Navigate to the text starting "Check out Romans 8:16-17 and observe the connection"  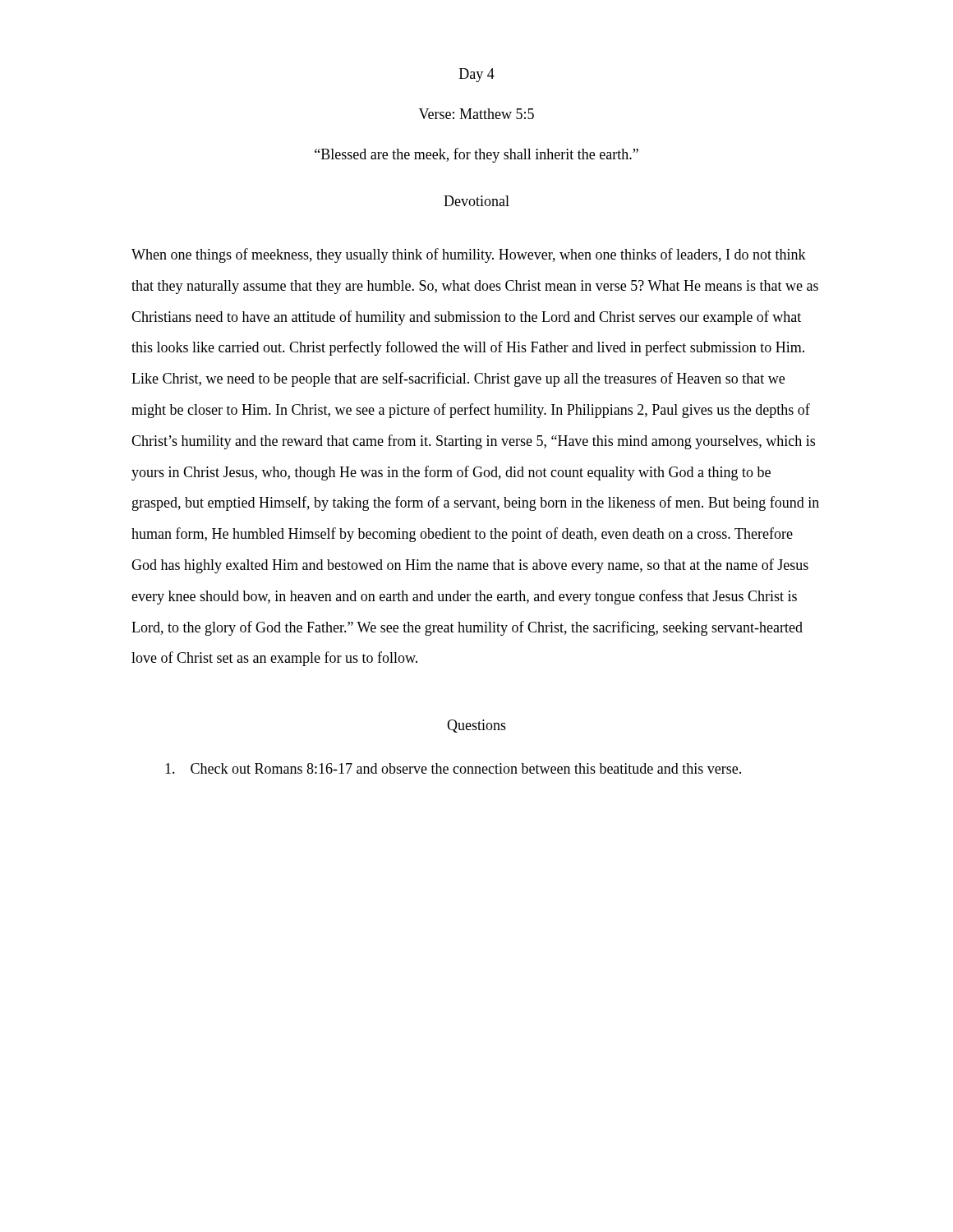[453, 769]
